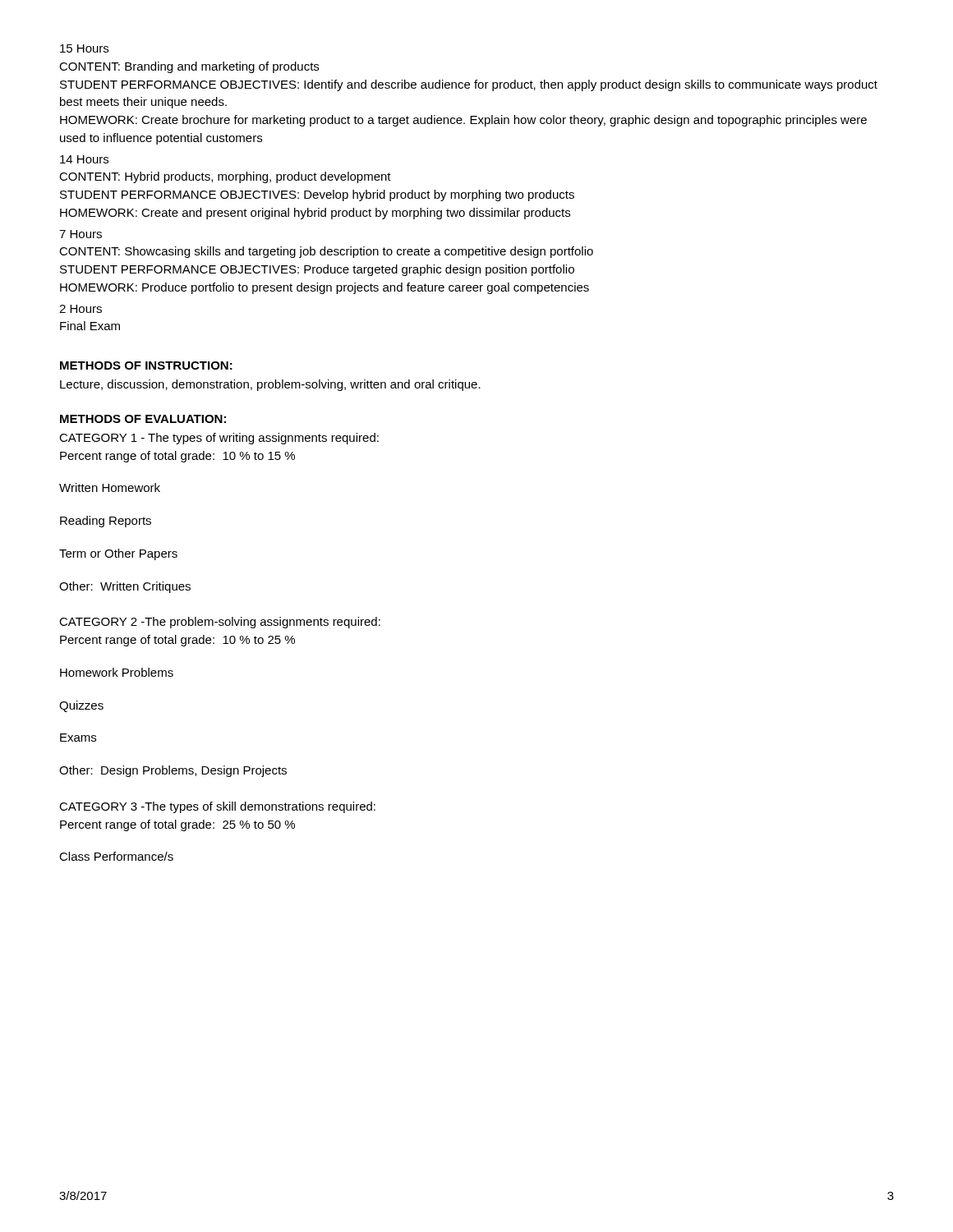Viewport: 953px width, 1232px height.
Task: Locate the region starting "2 Hours"
Action: click(x=81, y=308)
